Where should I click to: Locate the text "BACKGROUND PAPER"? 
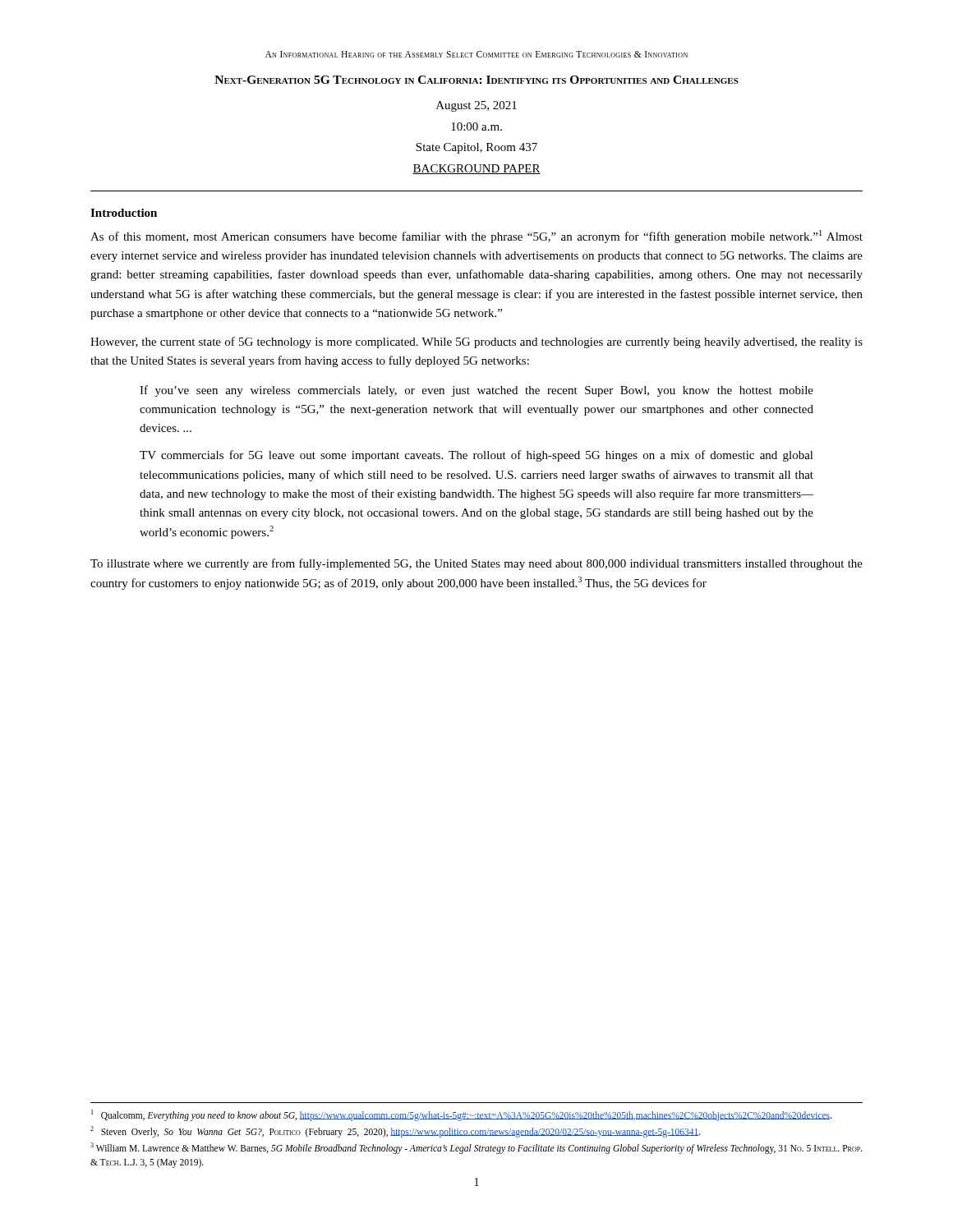point(476,169)
